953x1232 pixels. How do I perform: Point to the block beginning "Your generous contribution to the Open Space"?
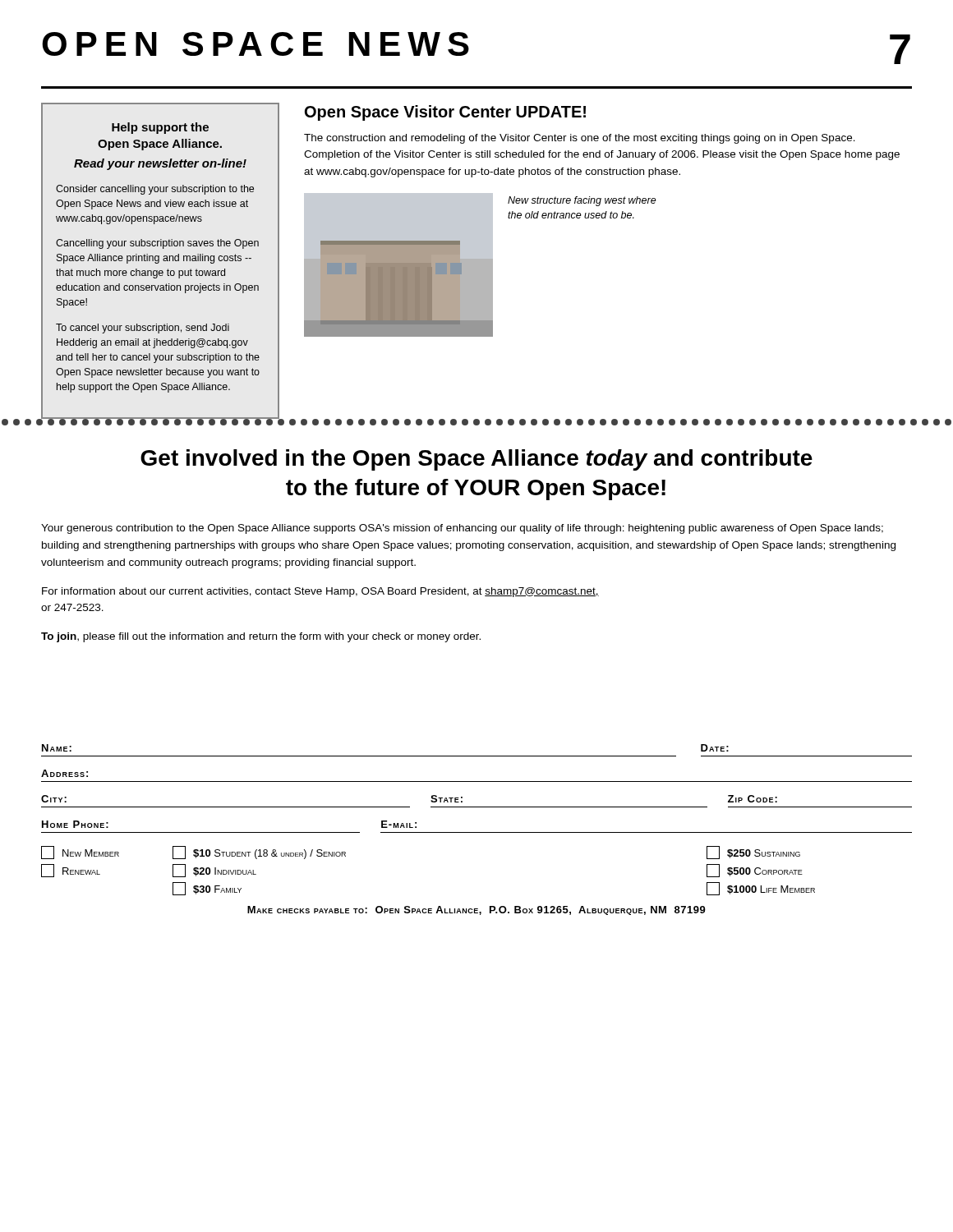[x=469, y=545]
